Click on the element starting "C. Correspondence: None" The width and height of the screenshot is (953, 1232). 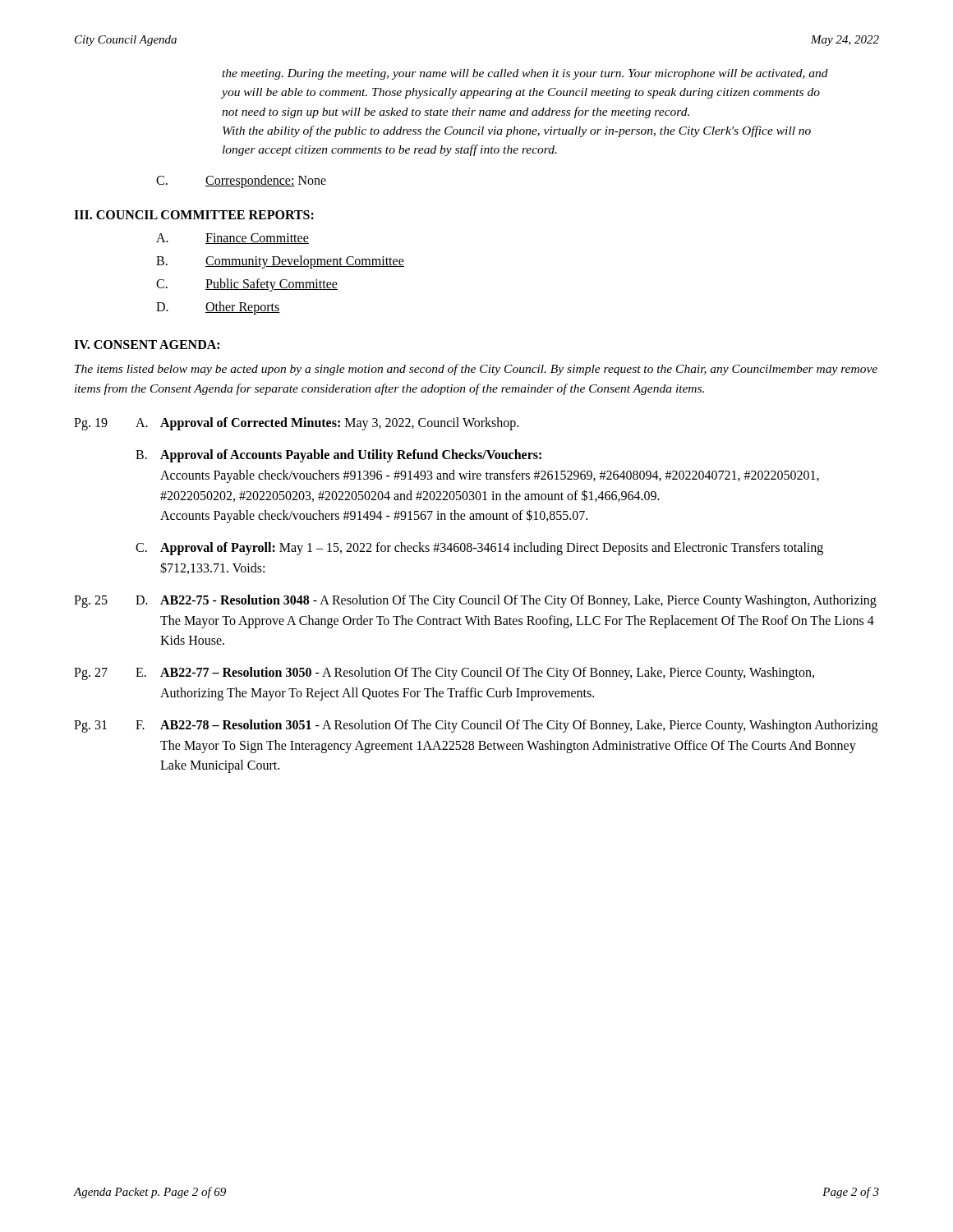241,181
